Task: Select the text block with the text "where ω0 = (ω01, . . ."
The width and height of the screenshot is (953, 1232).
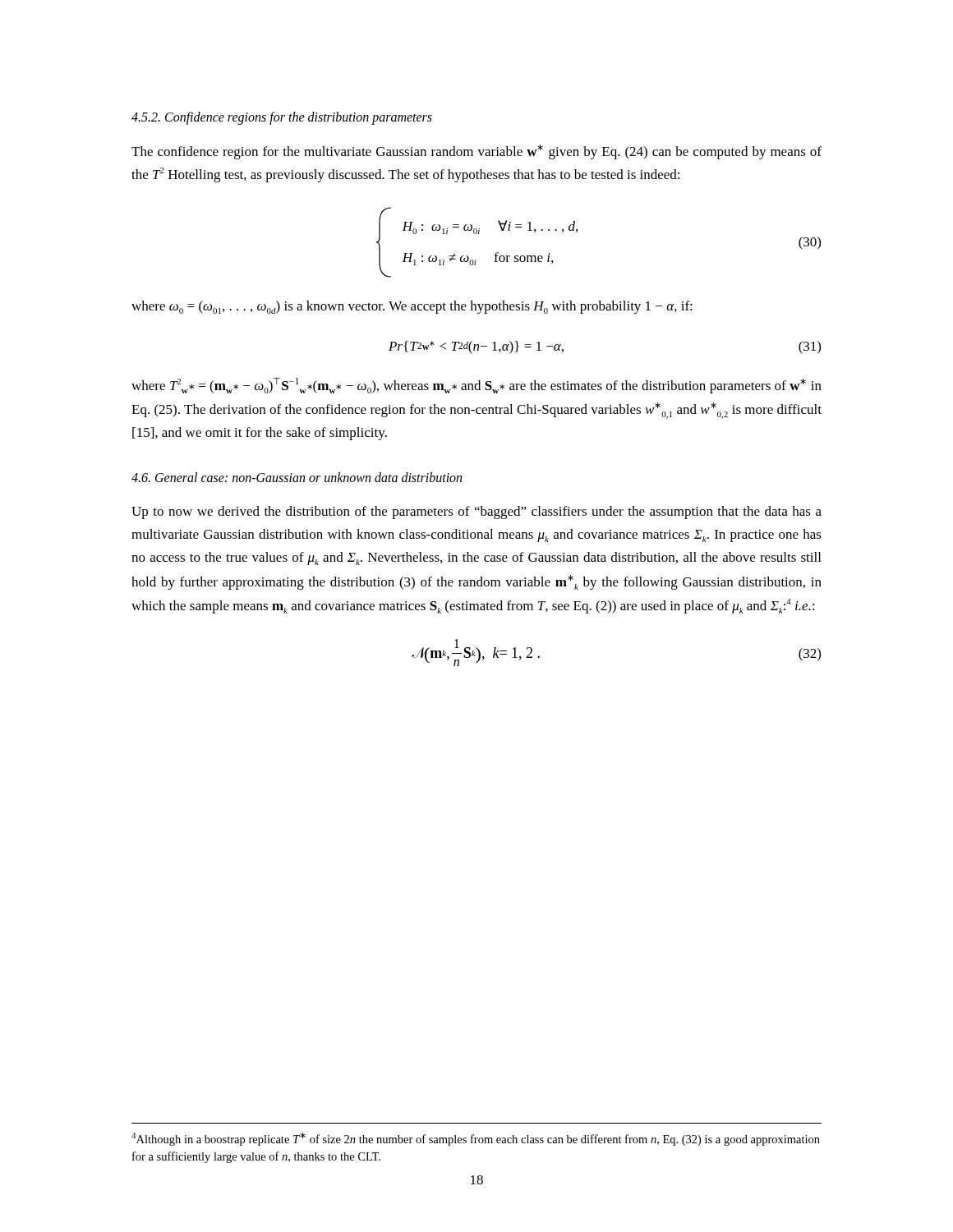Action: coord(412,307)
